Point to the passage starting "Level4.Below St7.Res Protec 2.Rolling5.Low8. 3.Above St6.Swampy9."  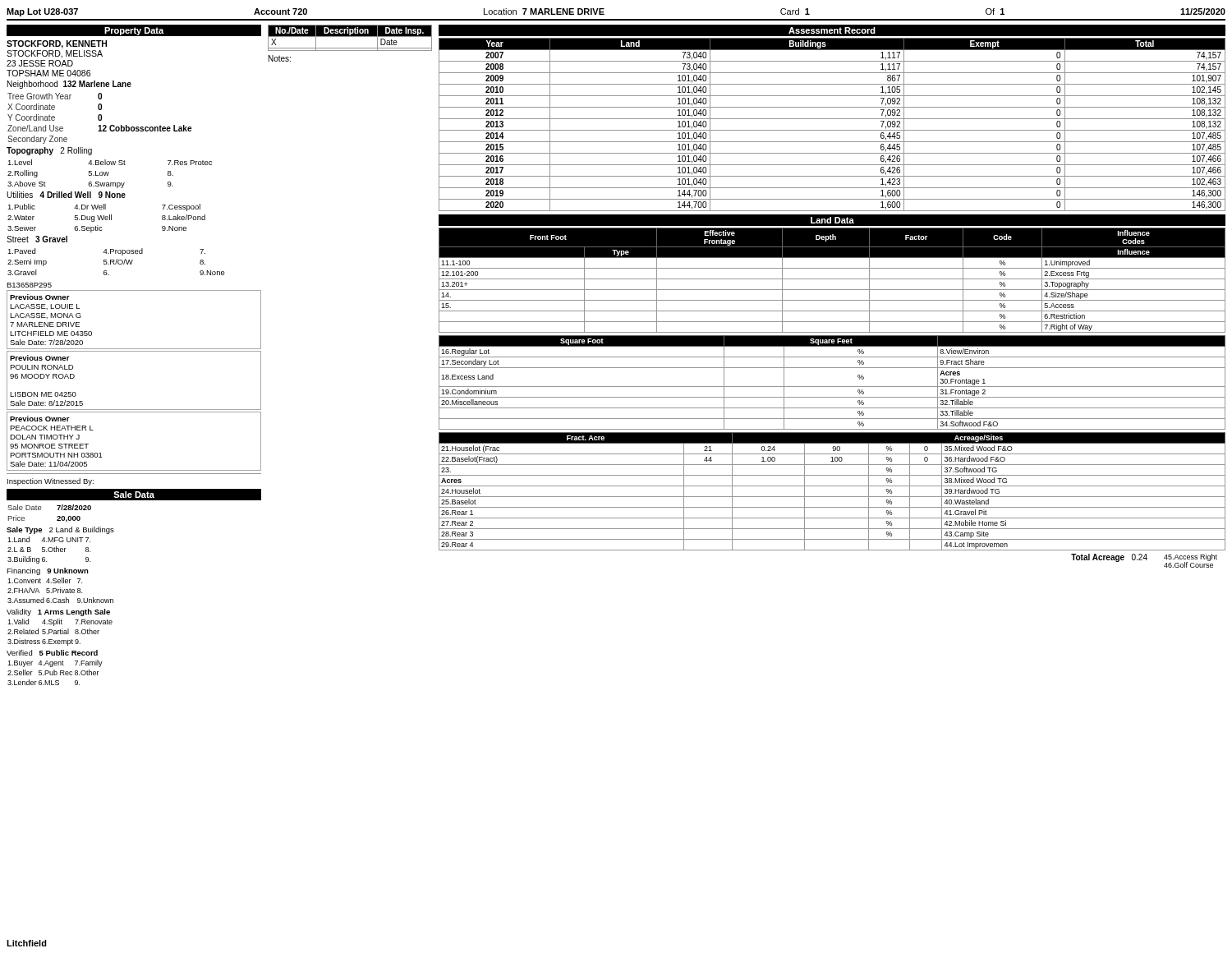coord(110,162)
